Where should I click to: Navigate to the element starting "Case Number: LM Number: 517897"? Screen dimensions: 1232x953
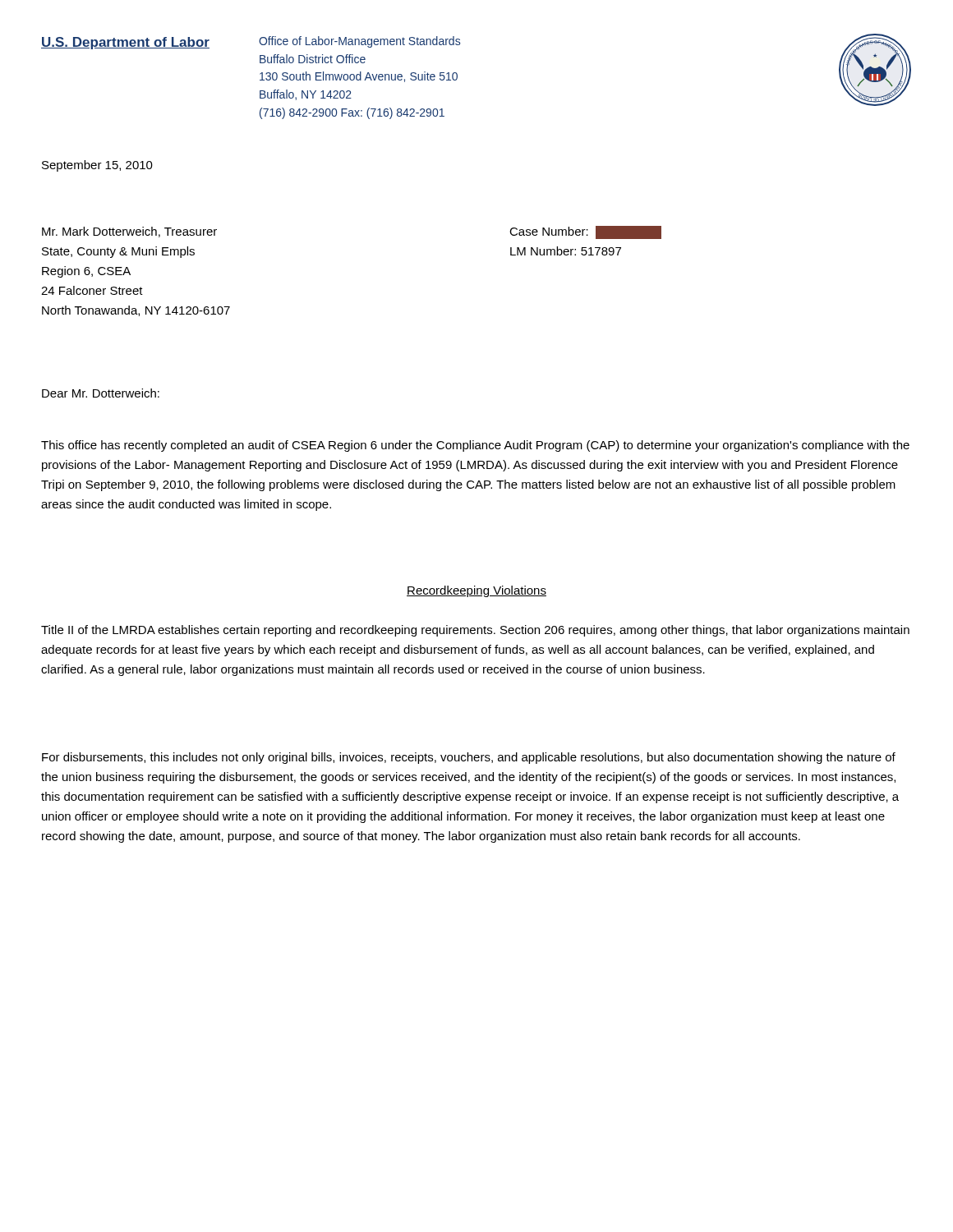pos(585,241)
